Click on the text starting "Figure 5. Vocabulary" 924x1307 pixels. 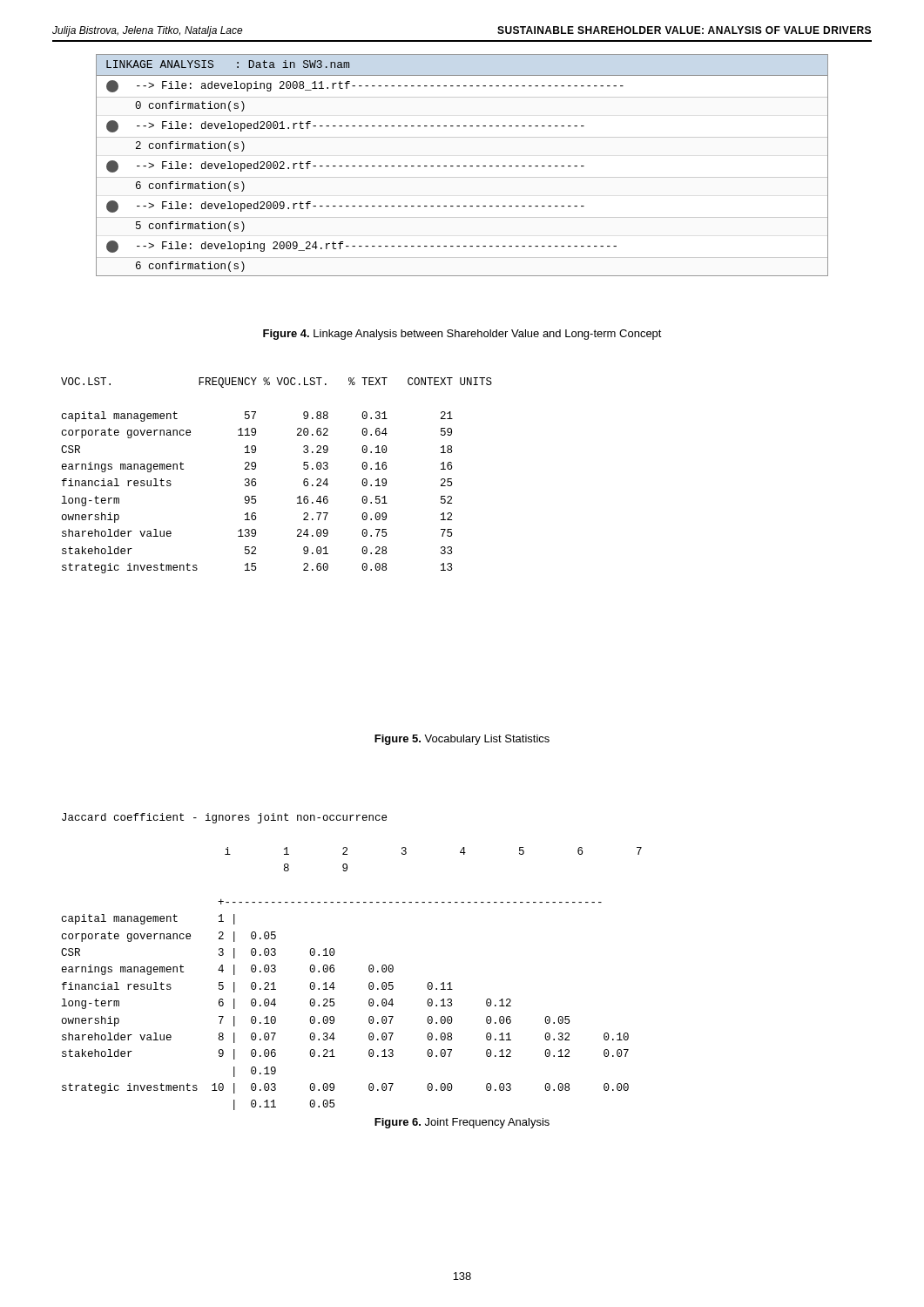(462, 738)
